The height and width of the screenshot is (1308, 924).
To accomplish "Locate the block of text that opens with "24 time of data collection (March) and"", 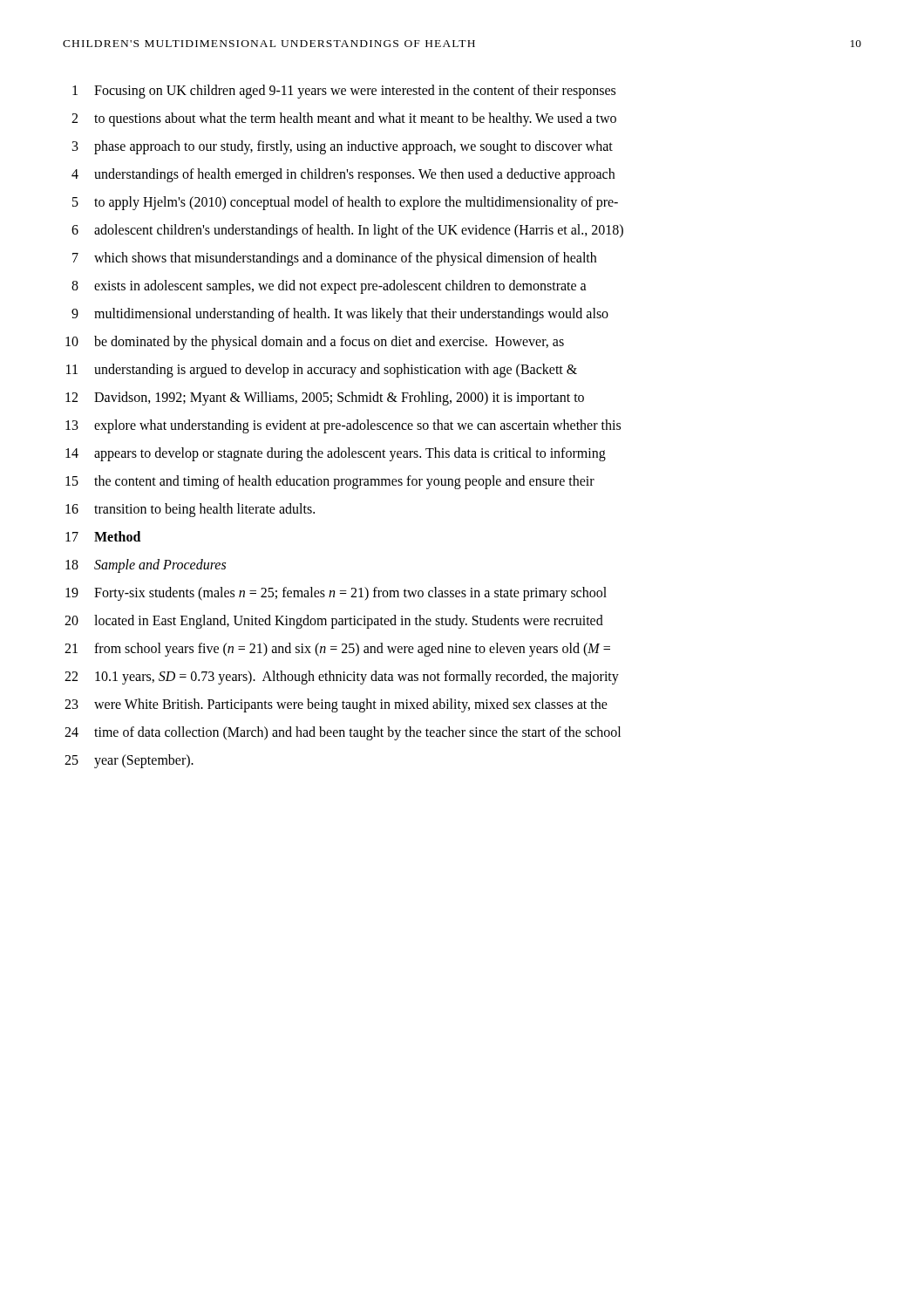I will [462, 732].
